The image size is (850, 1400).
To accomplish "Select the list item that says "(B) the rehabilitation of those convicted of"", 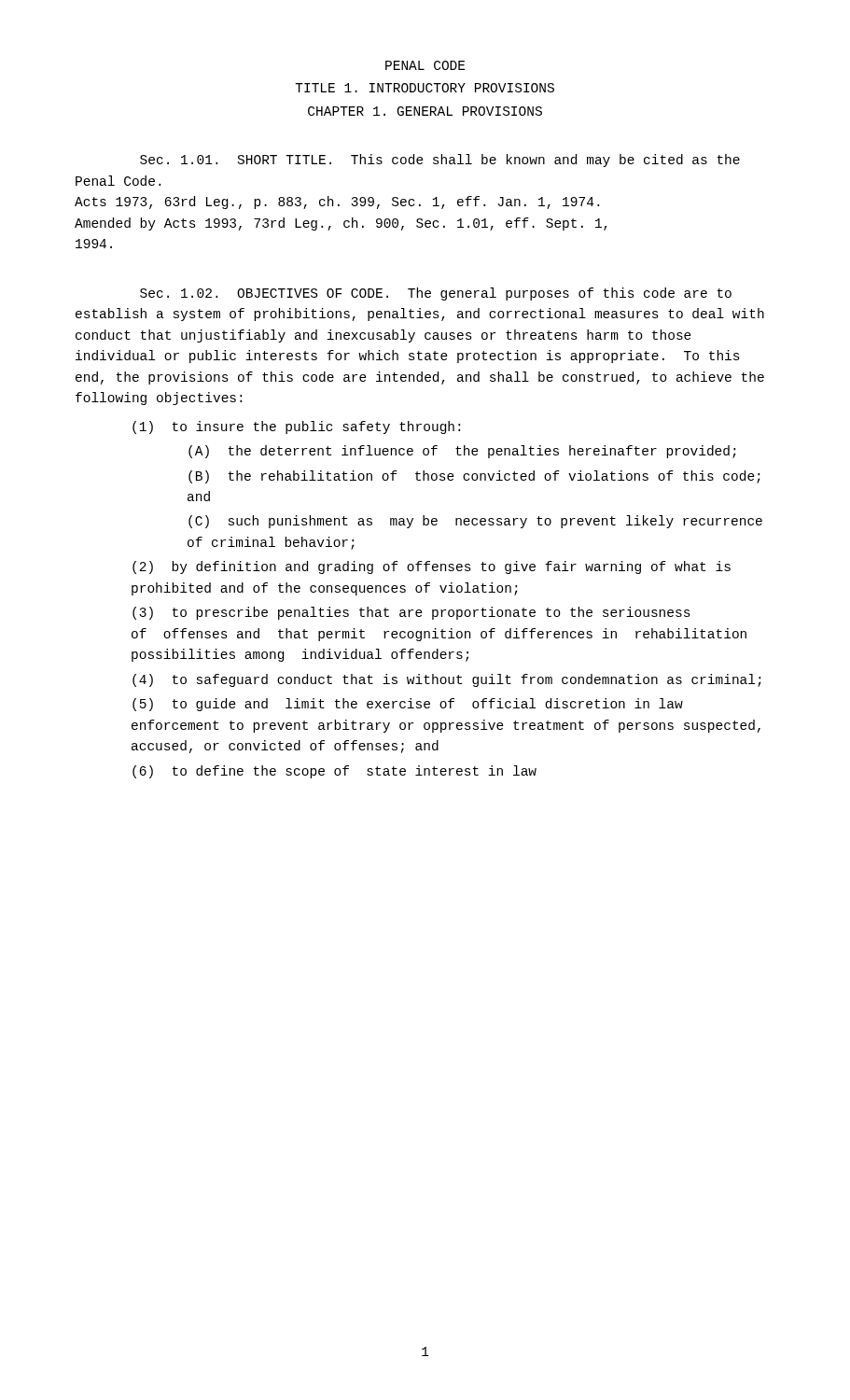I will click(481, 487).
